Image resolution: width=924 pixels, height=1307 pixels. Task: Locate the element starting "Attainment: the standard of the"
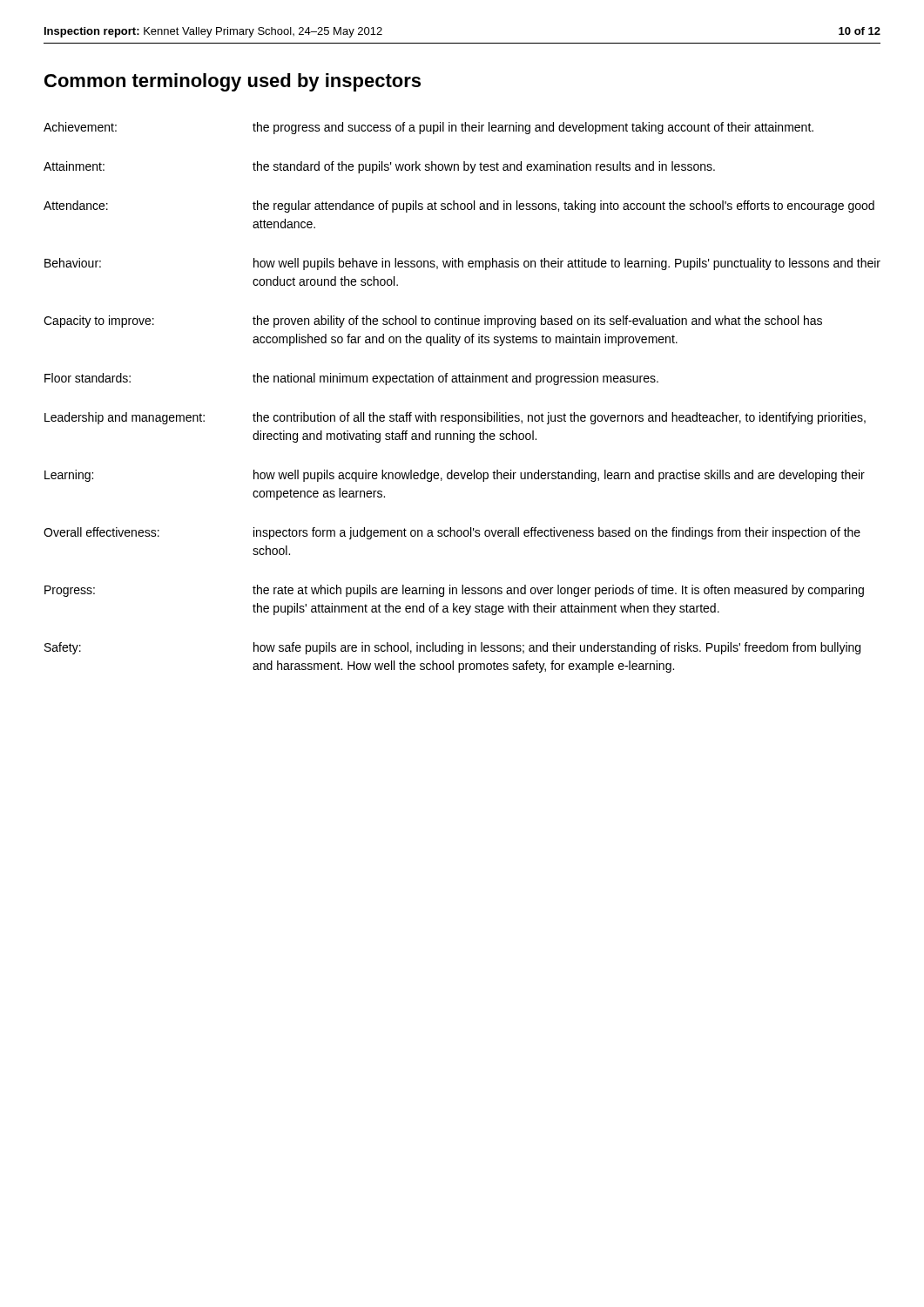tap(462, 167)
